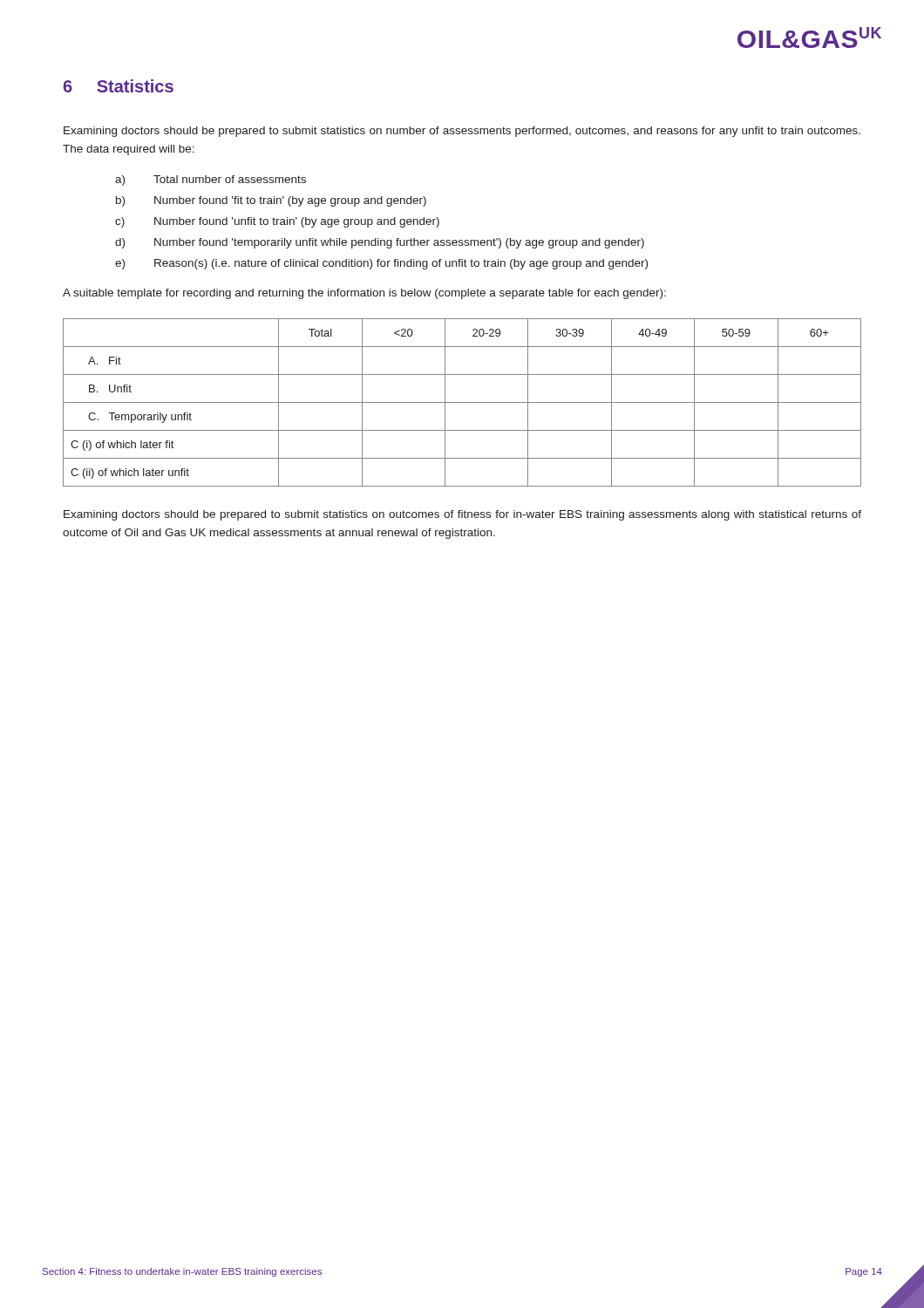The image size is (924, 1308).
Task: Navigate to the region starting "b) Number found 'fit to train' (by age"
Action: coord(271,201)
